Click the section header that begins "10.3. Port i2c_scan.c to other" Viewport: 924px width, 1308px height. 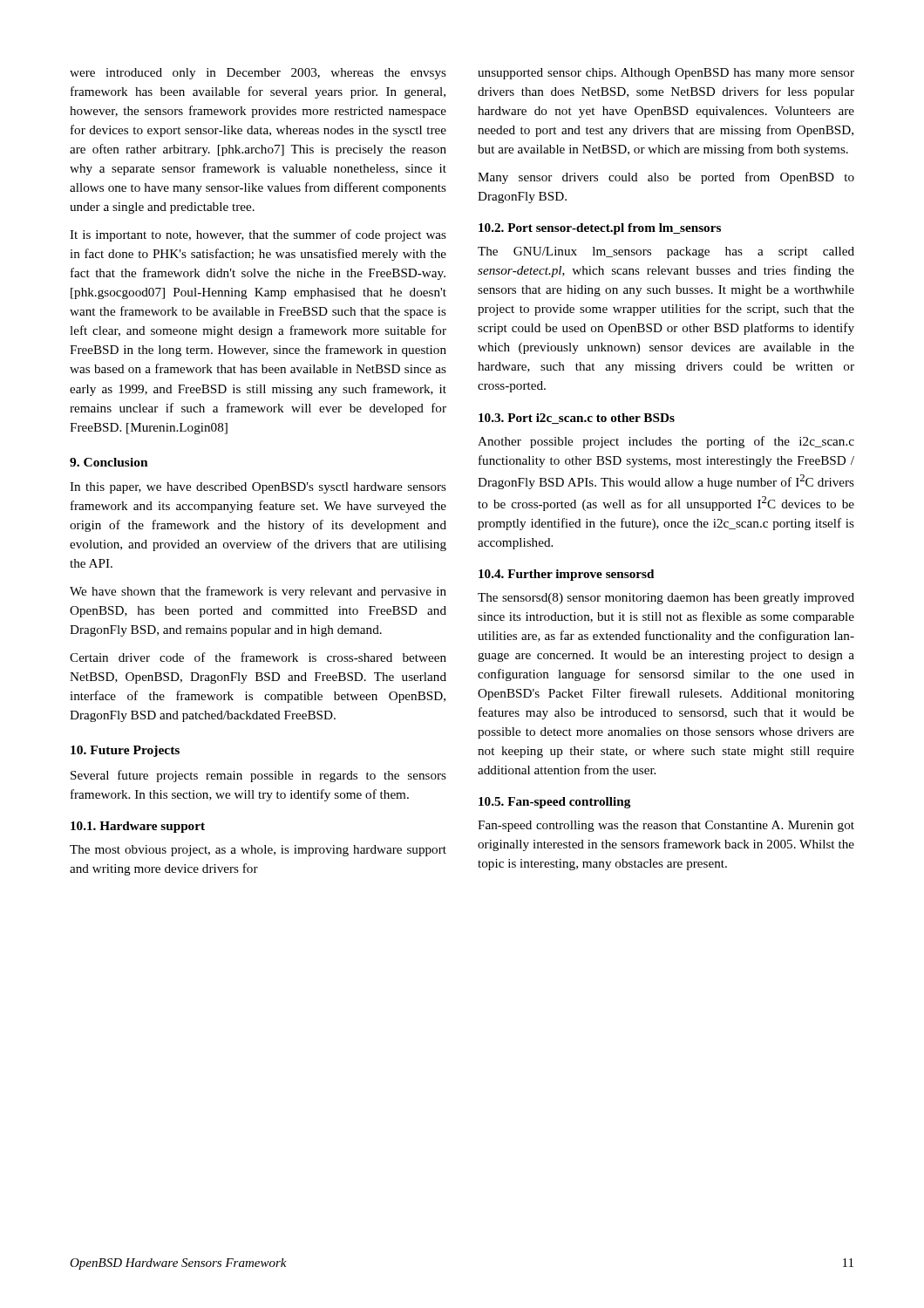click(x=666, y=417)
